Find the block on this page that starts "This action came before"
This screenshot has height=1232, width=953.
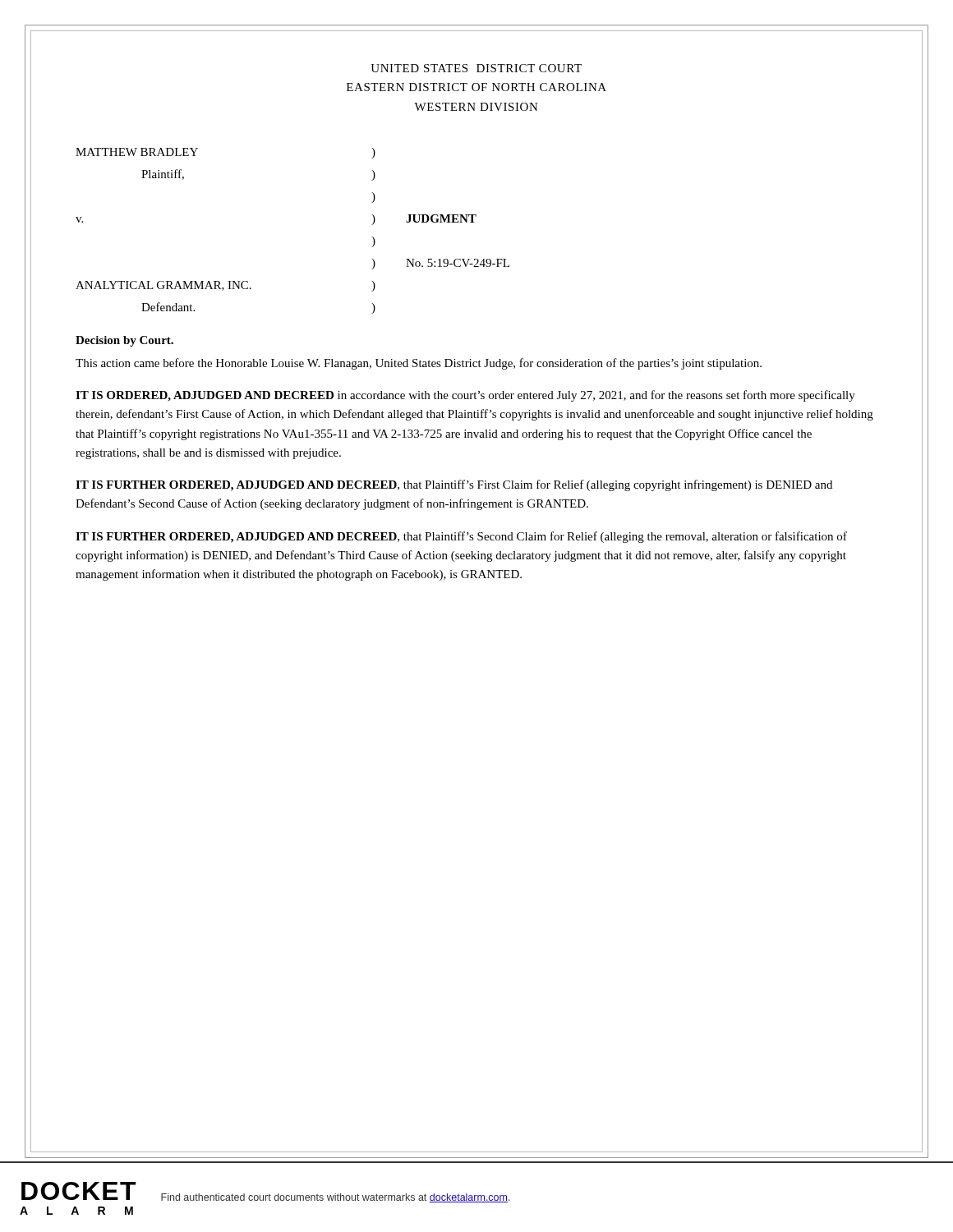point(419,363)
